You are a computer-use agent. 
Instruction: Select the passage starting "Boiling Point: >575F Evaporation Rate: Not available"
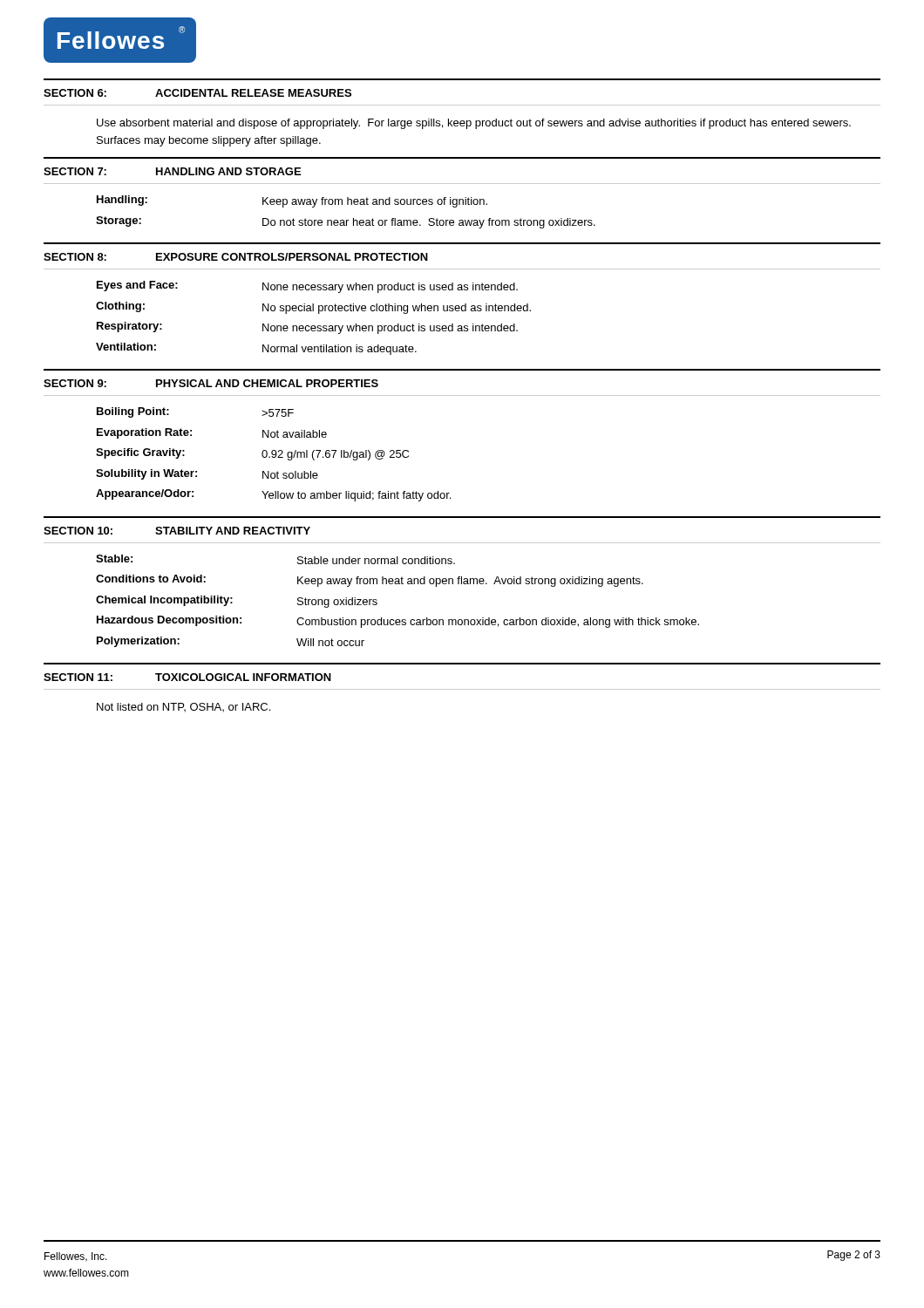(273, 454)
